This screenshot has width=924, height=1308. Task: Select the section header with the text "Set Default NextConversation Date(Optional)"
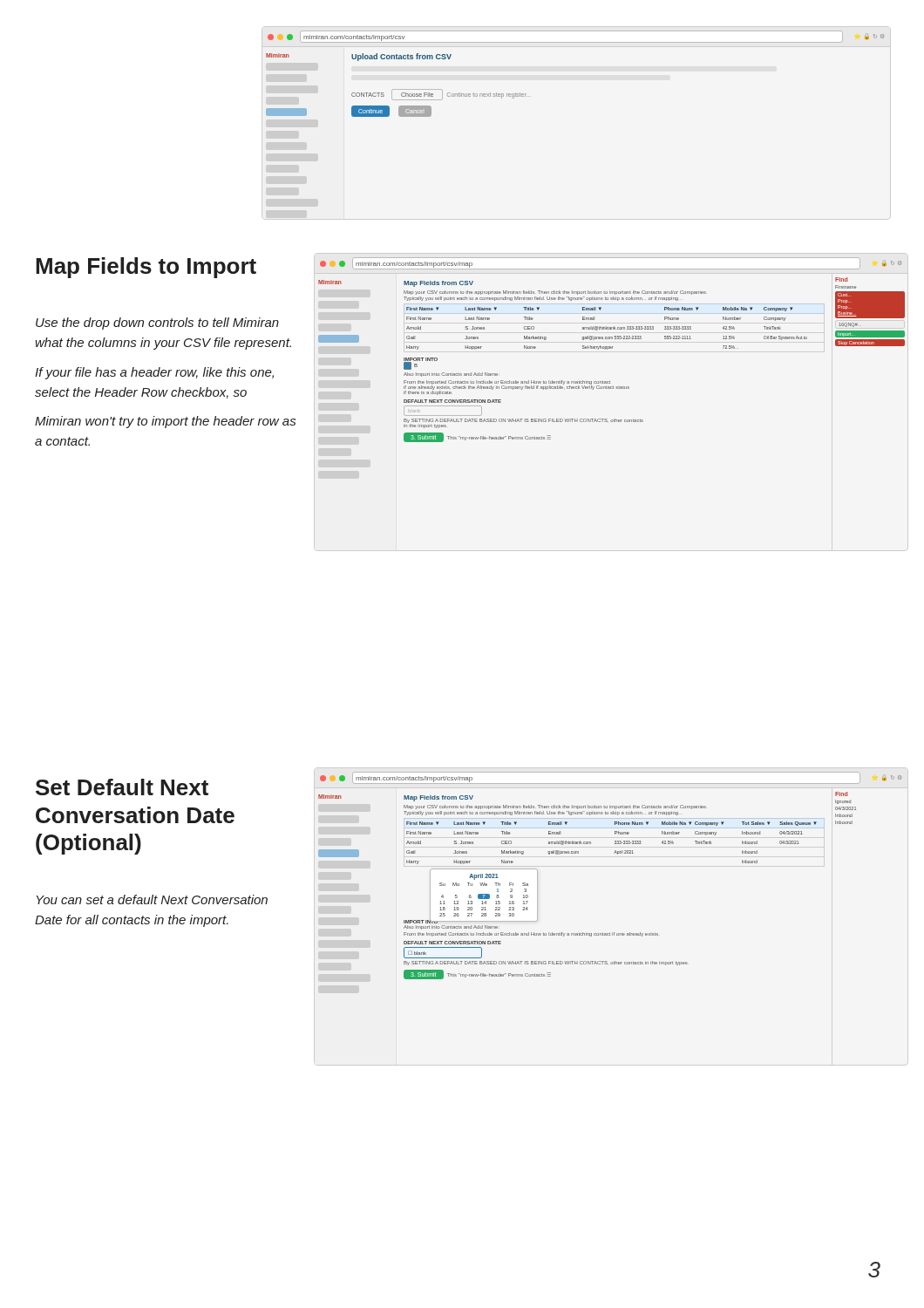point(170,816)
